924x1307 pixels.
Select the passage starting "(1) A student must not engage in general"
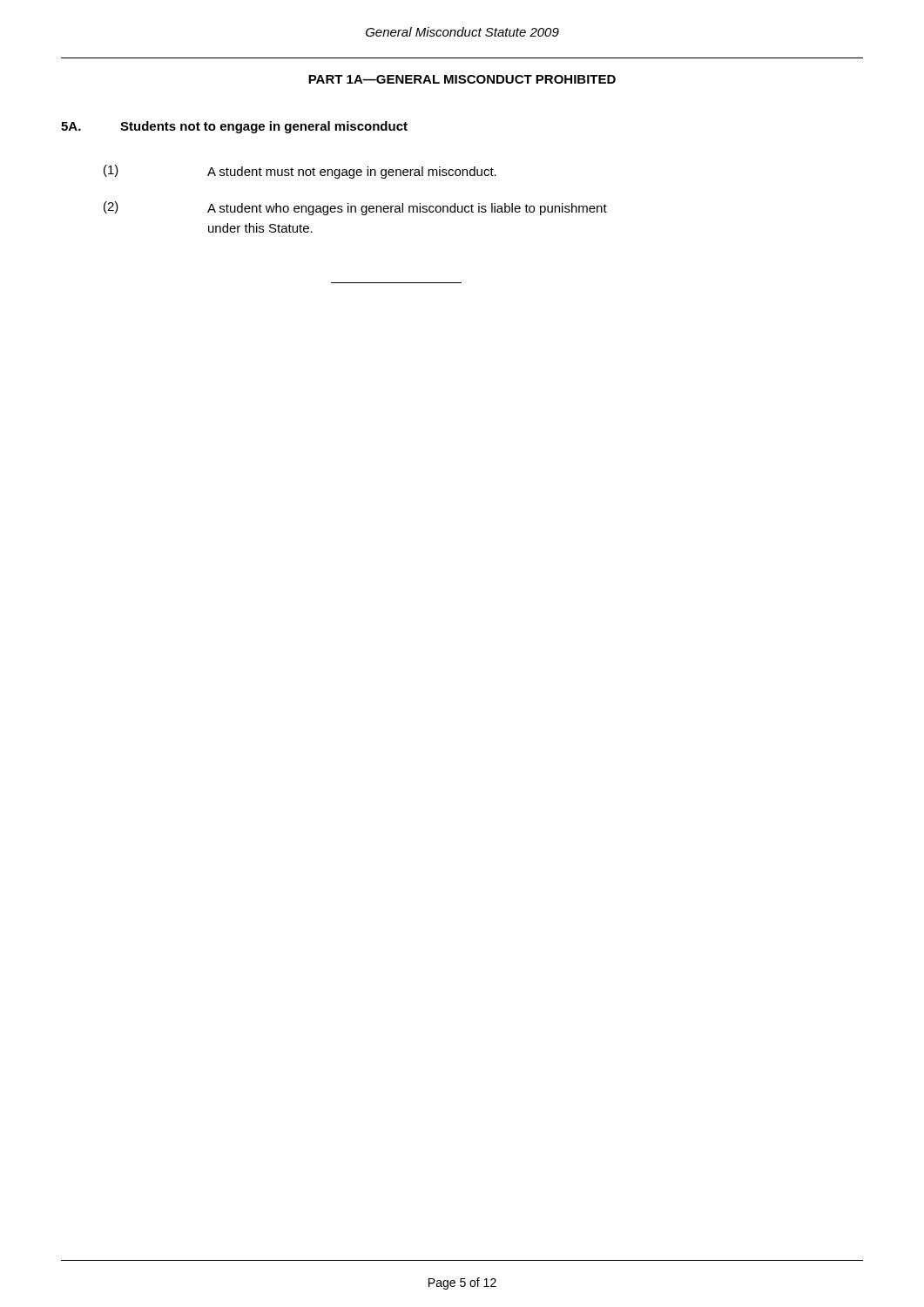(279, 172)
